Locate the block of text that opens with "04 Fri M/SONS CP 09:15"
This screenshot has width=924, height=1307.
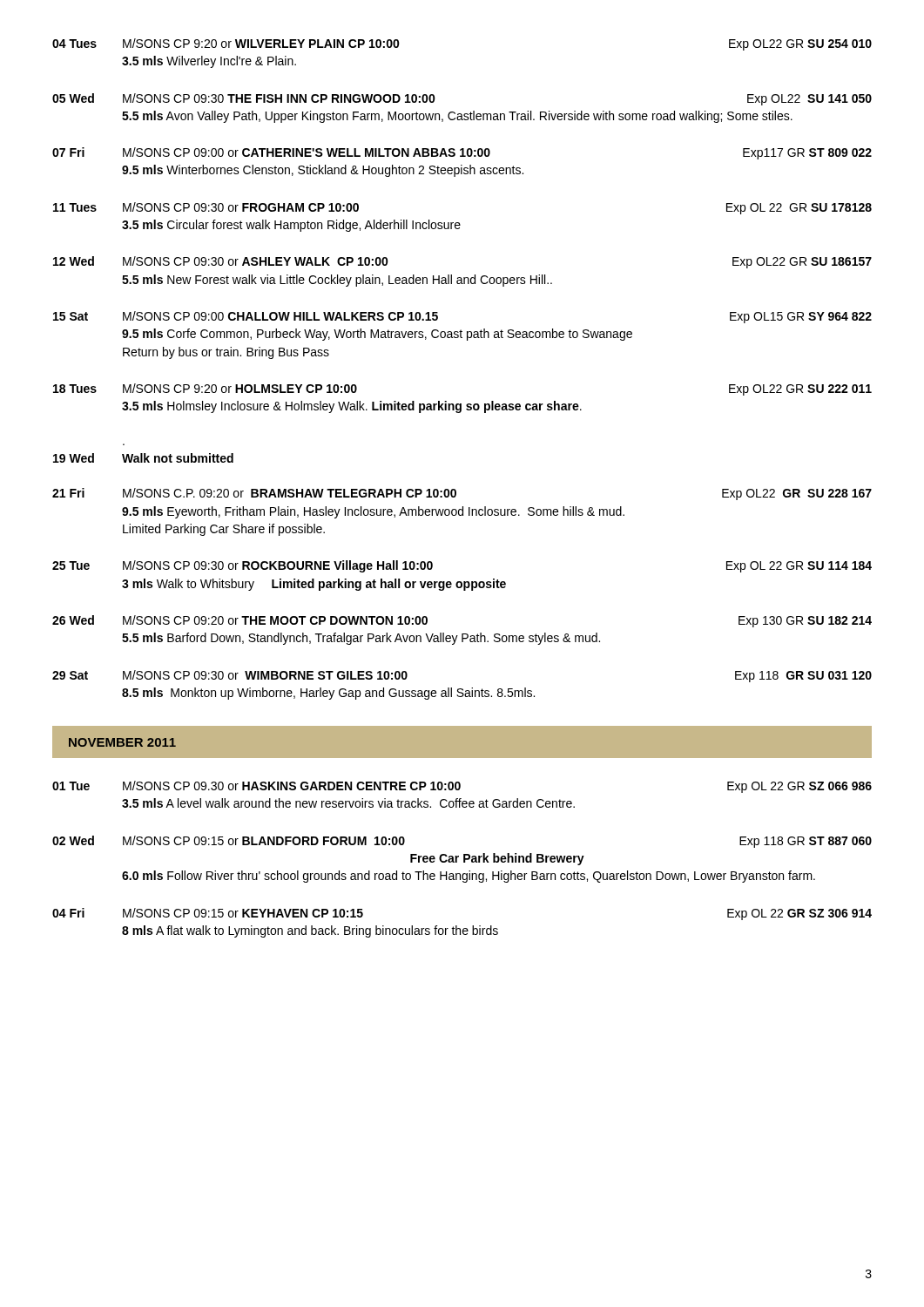pyautogui.click(x=462, y=922)
